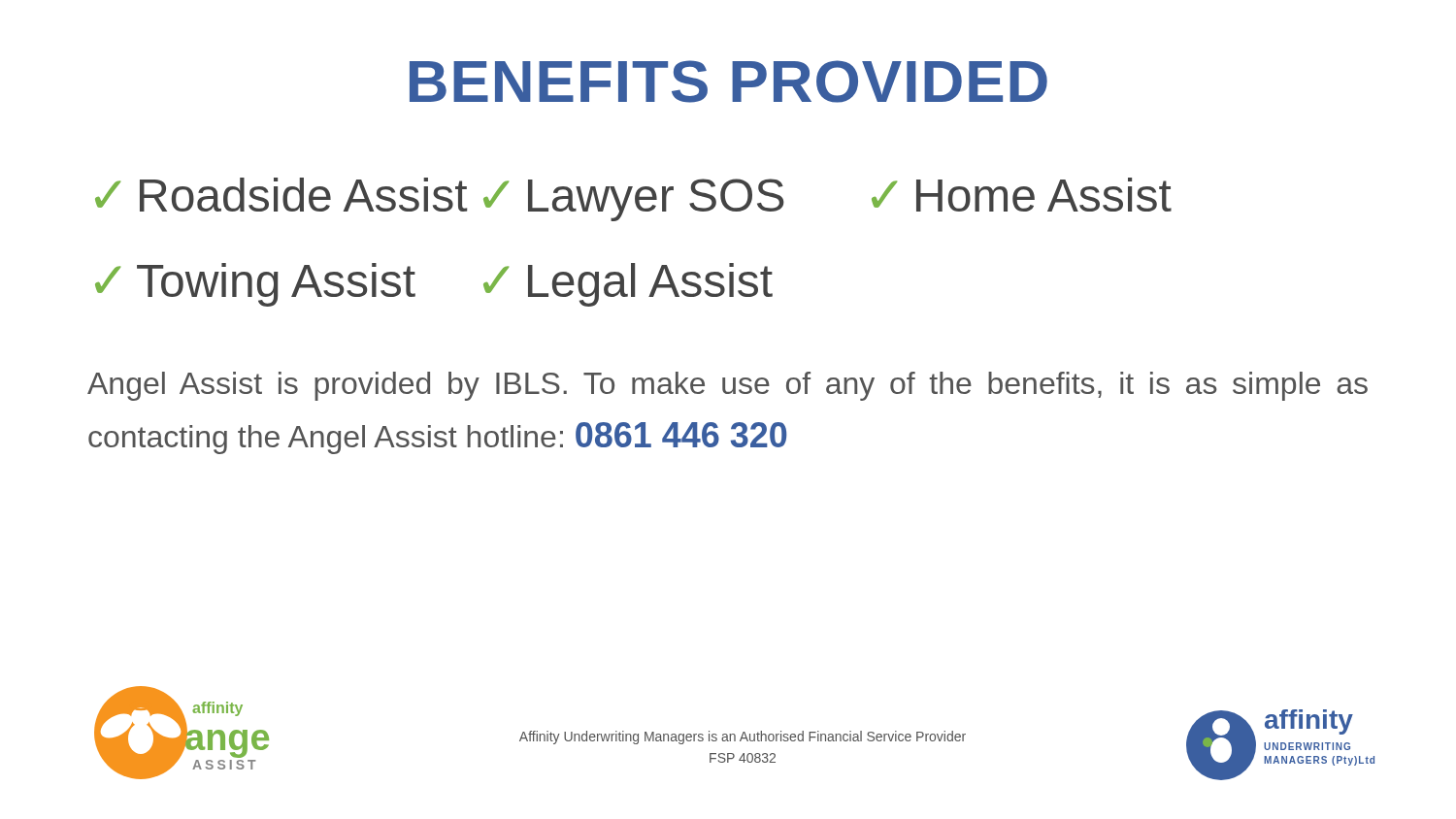Locate the text starting "✓Towing Assist"
The image size is (1456, 819).
click(251, 280)
